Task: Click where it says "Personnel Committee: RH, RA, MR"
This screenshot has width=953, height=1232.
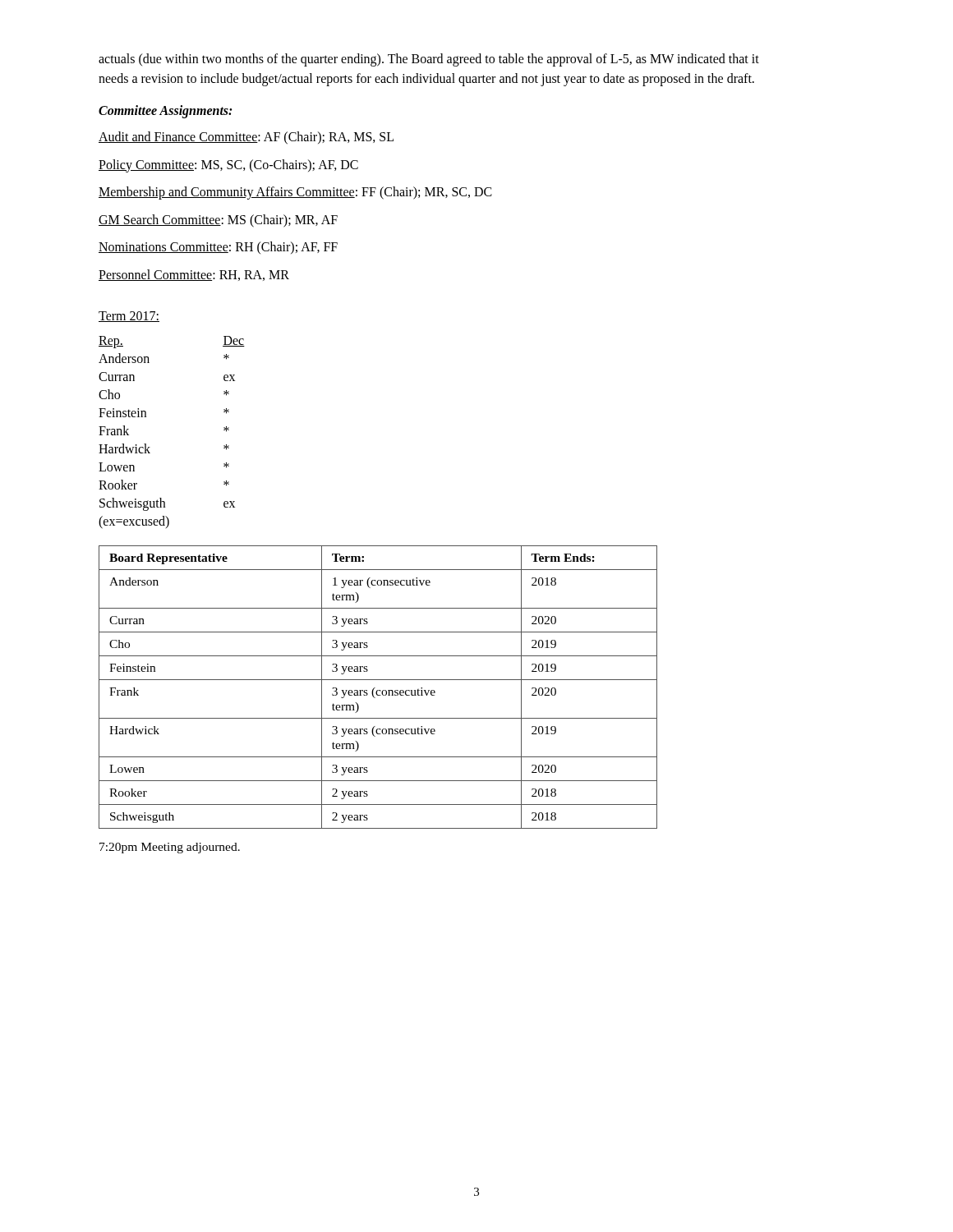Action: [x=194, y=275]
